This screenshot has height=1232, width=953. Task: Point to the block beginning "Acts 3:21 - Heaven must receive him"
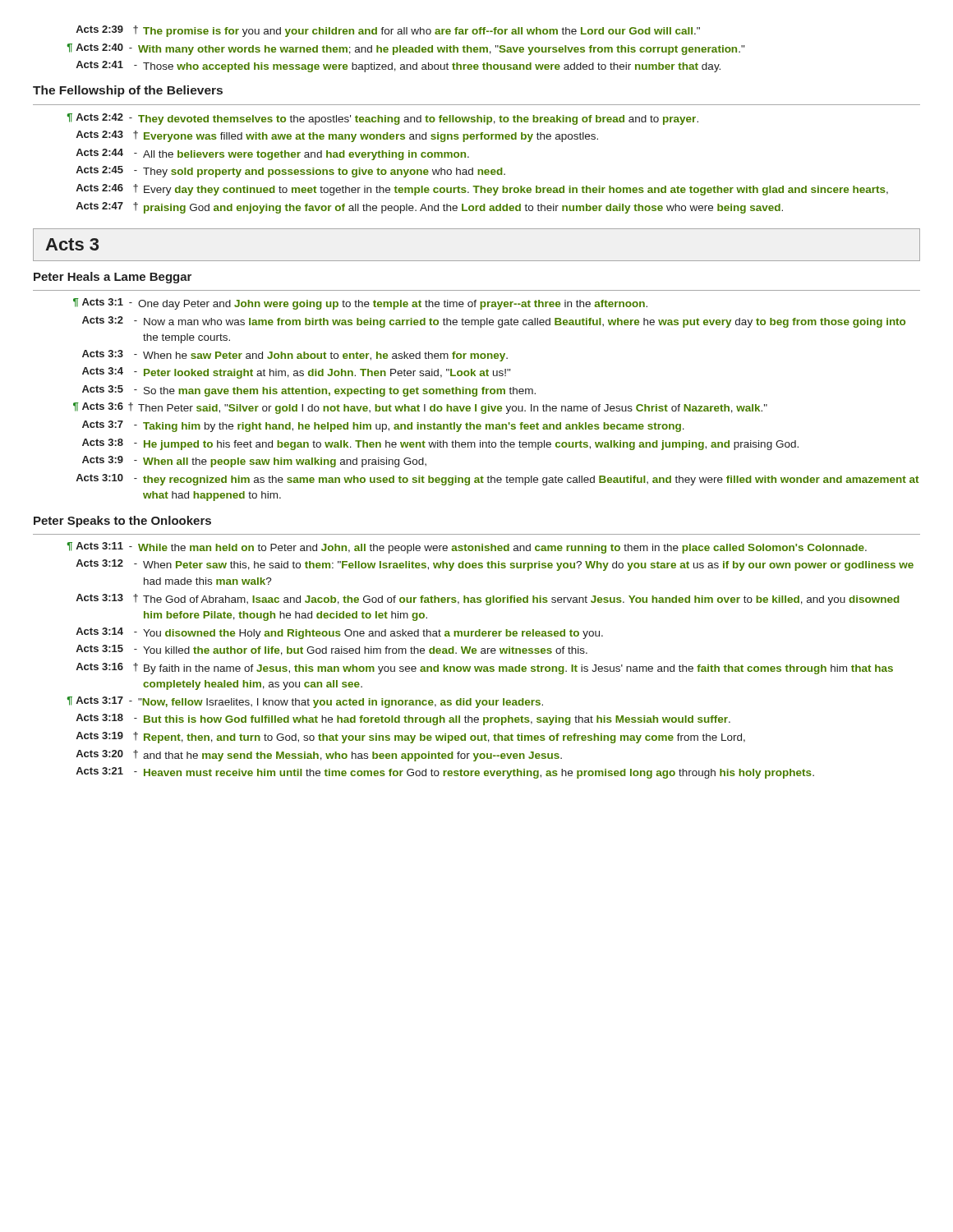tap(476, 773)
